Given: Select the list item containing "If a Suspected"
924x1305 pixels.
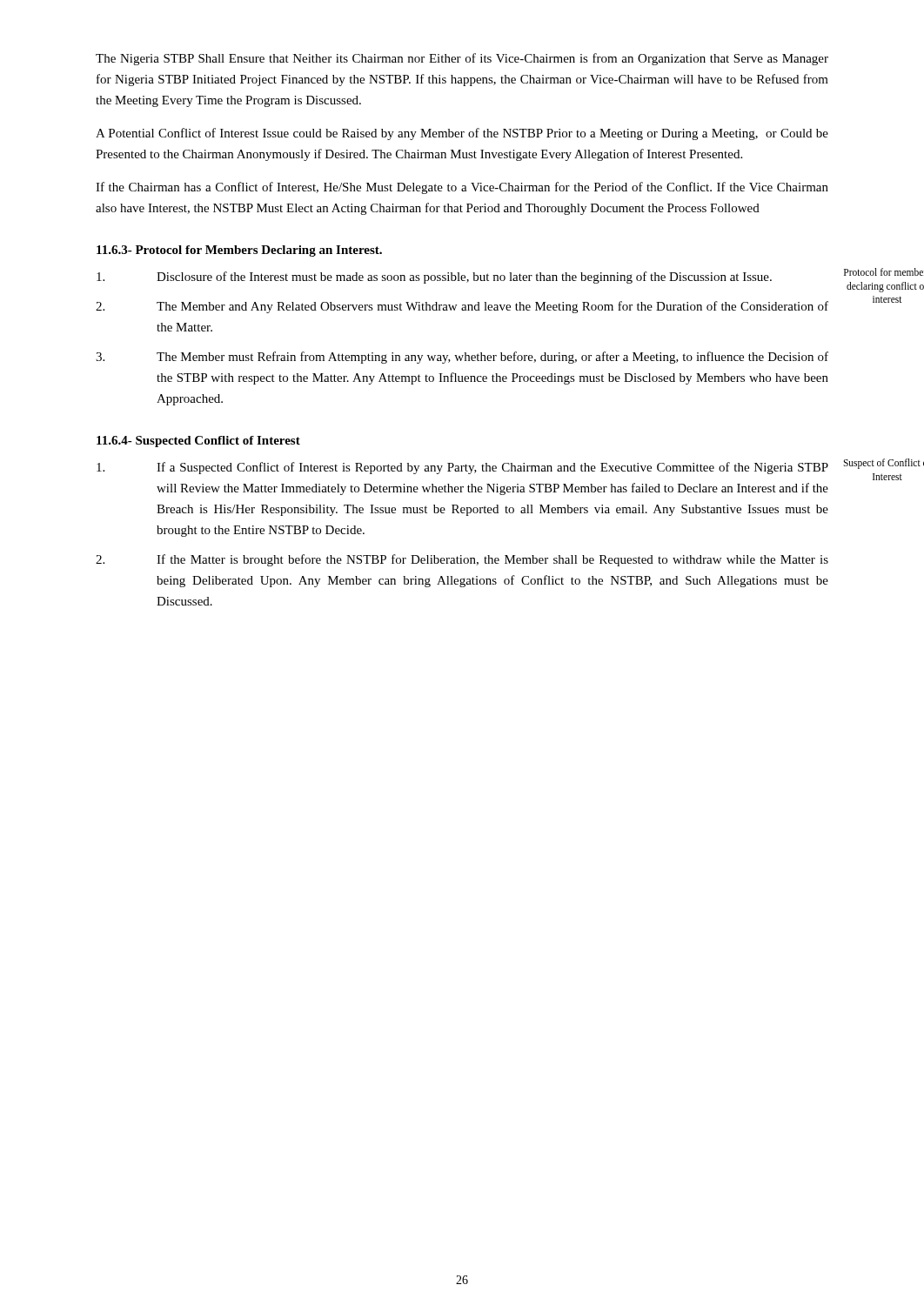Looking at the screenshot, I should pos(462,499).
